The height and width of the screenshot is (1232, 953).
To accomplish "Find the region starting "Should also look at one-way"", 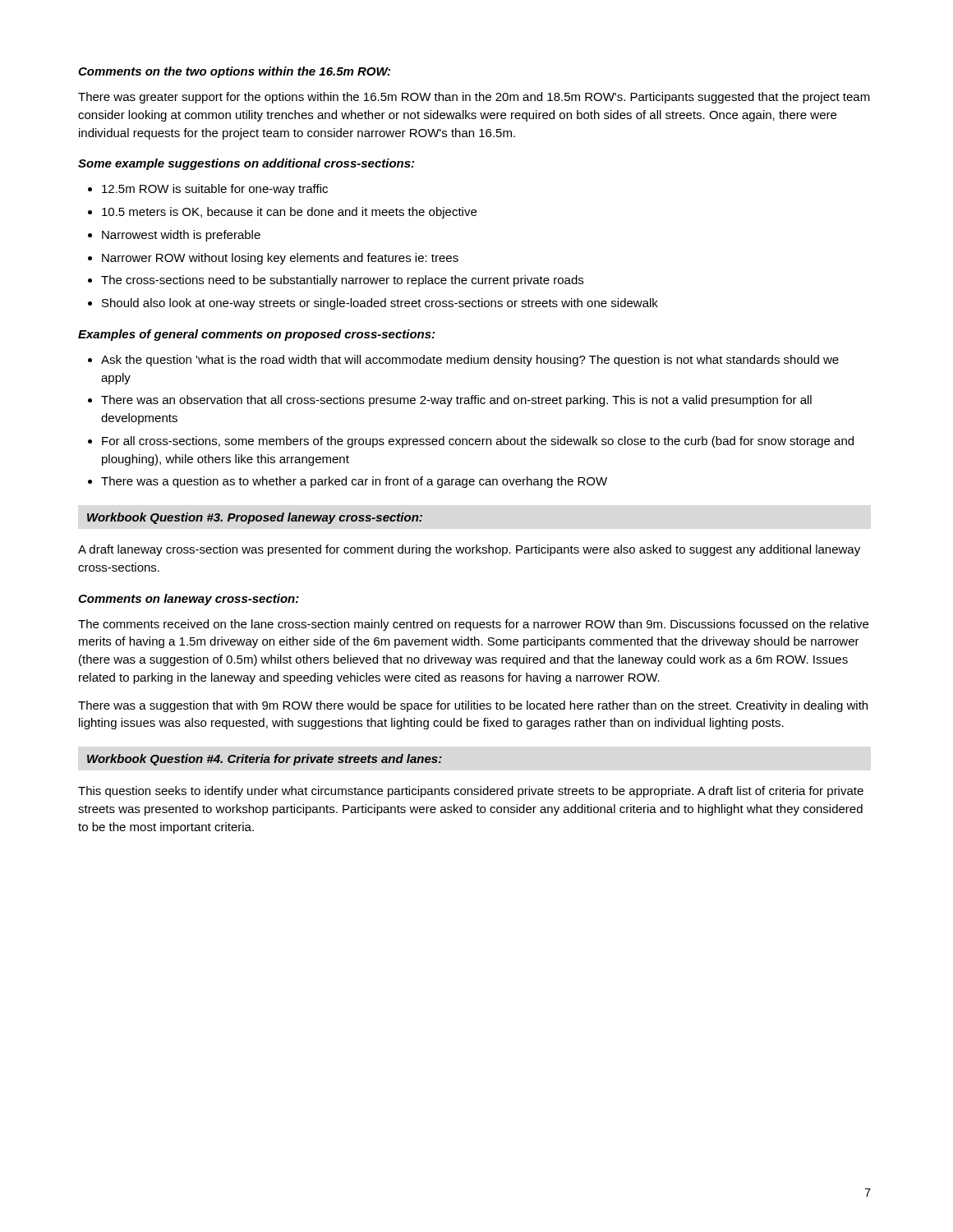I will coord(379,303).
